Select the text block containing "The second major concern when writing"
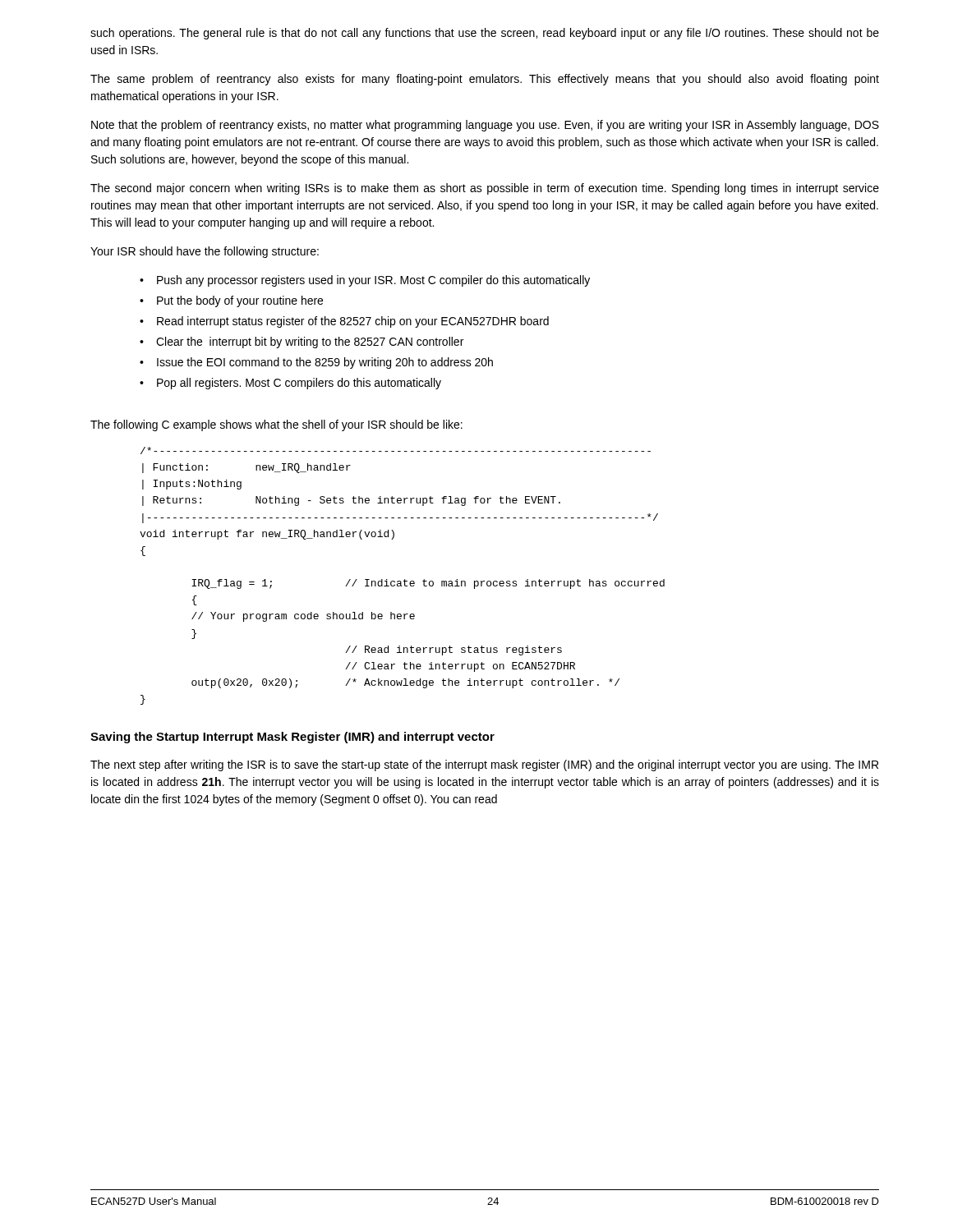This screenshot has height=1232, width=953. (x=485, y=206)
